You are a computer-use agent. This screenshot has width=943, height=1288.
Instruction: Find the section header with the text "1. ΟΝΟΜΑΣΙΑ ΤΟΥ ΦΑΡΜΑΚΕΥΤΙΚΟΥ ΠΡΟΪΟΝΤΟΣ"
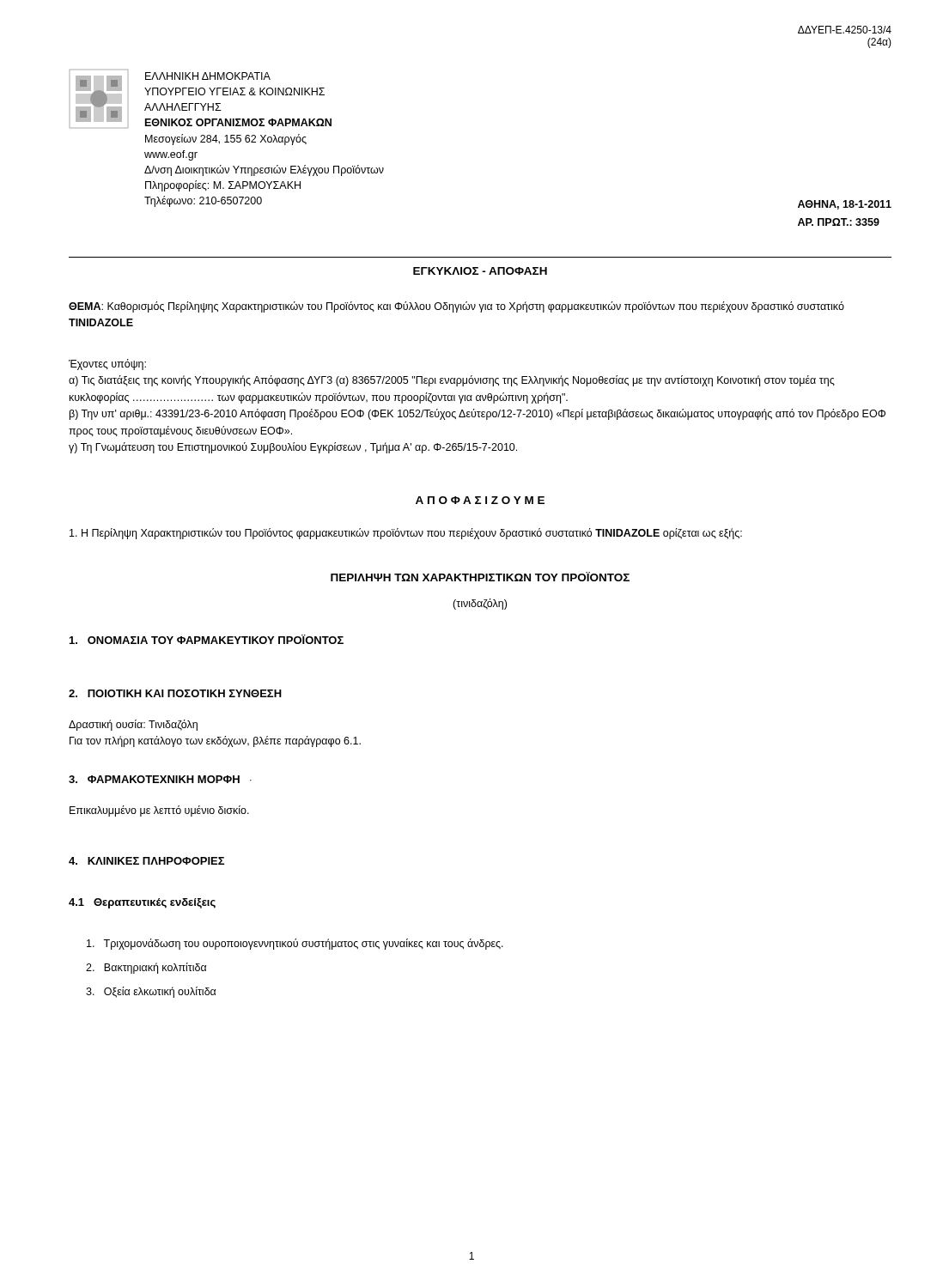pyautogui.click(x=206, y=640)
